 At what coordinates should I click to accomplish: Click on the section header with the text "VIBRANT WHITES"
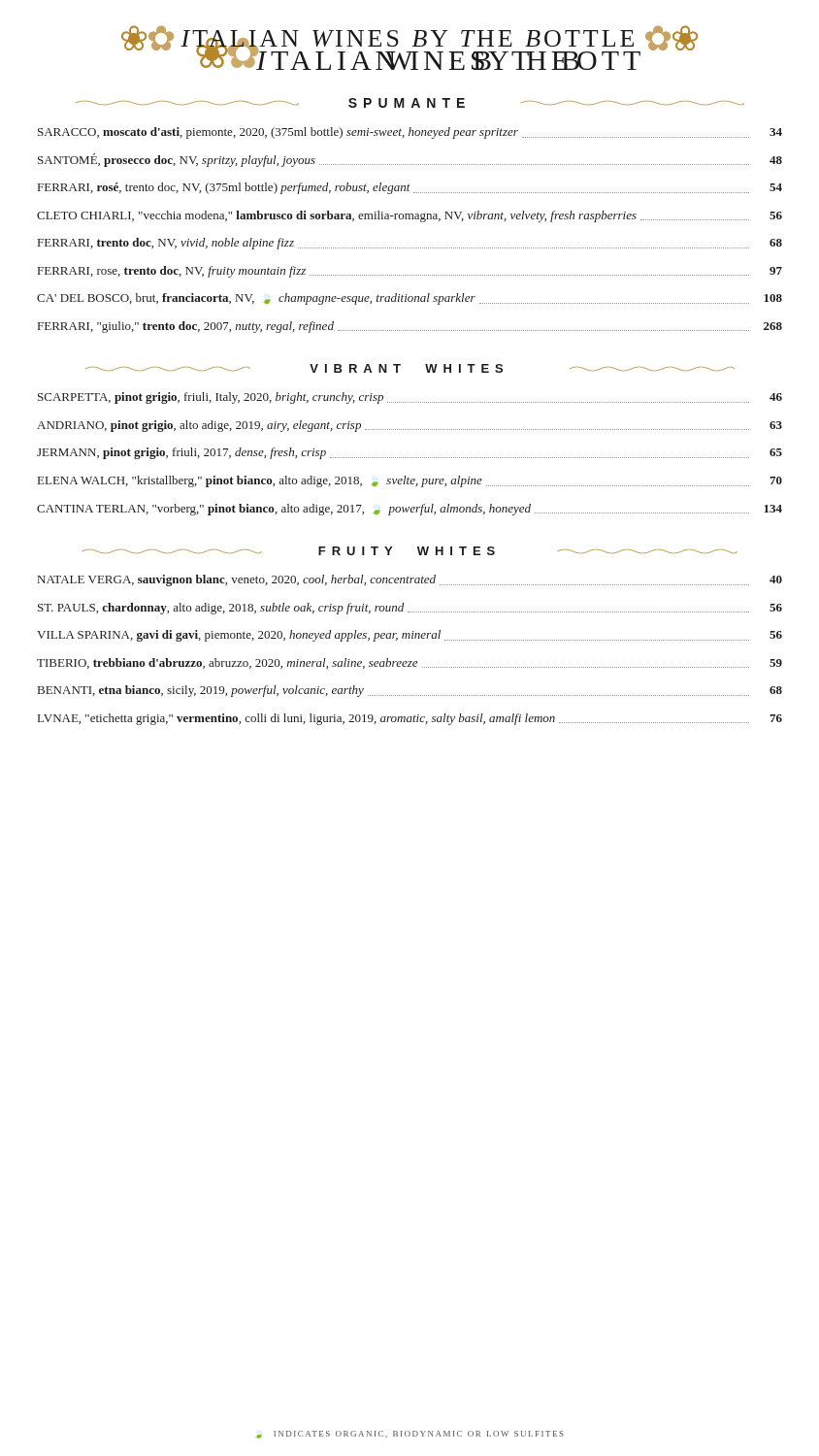[x=410, y=369]
